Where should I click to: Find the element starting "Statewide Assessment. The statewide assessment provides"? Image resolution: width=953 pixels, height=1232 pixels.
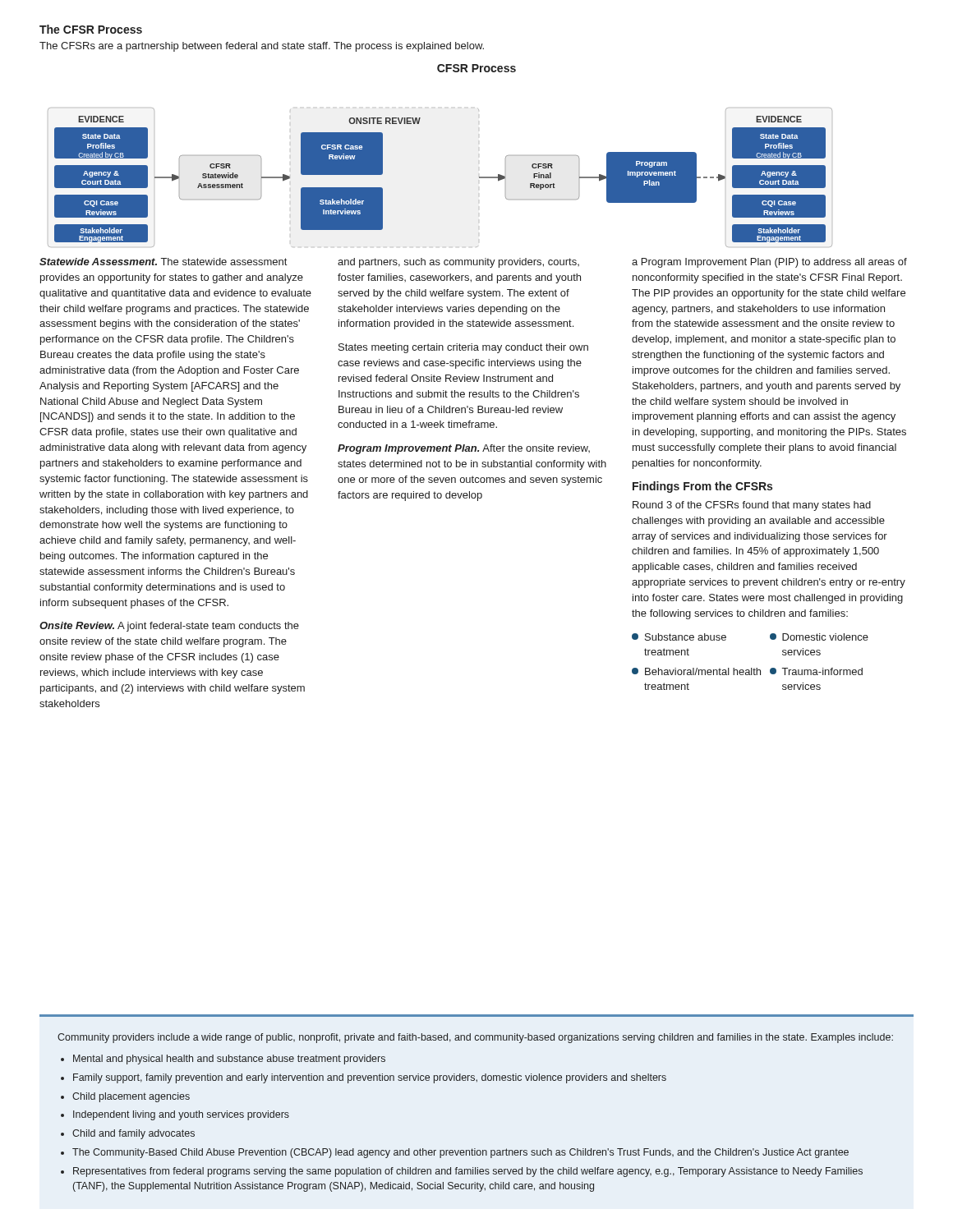(177, 483)
